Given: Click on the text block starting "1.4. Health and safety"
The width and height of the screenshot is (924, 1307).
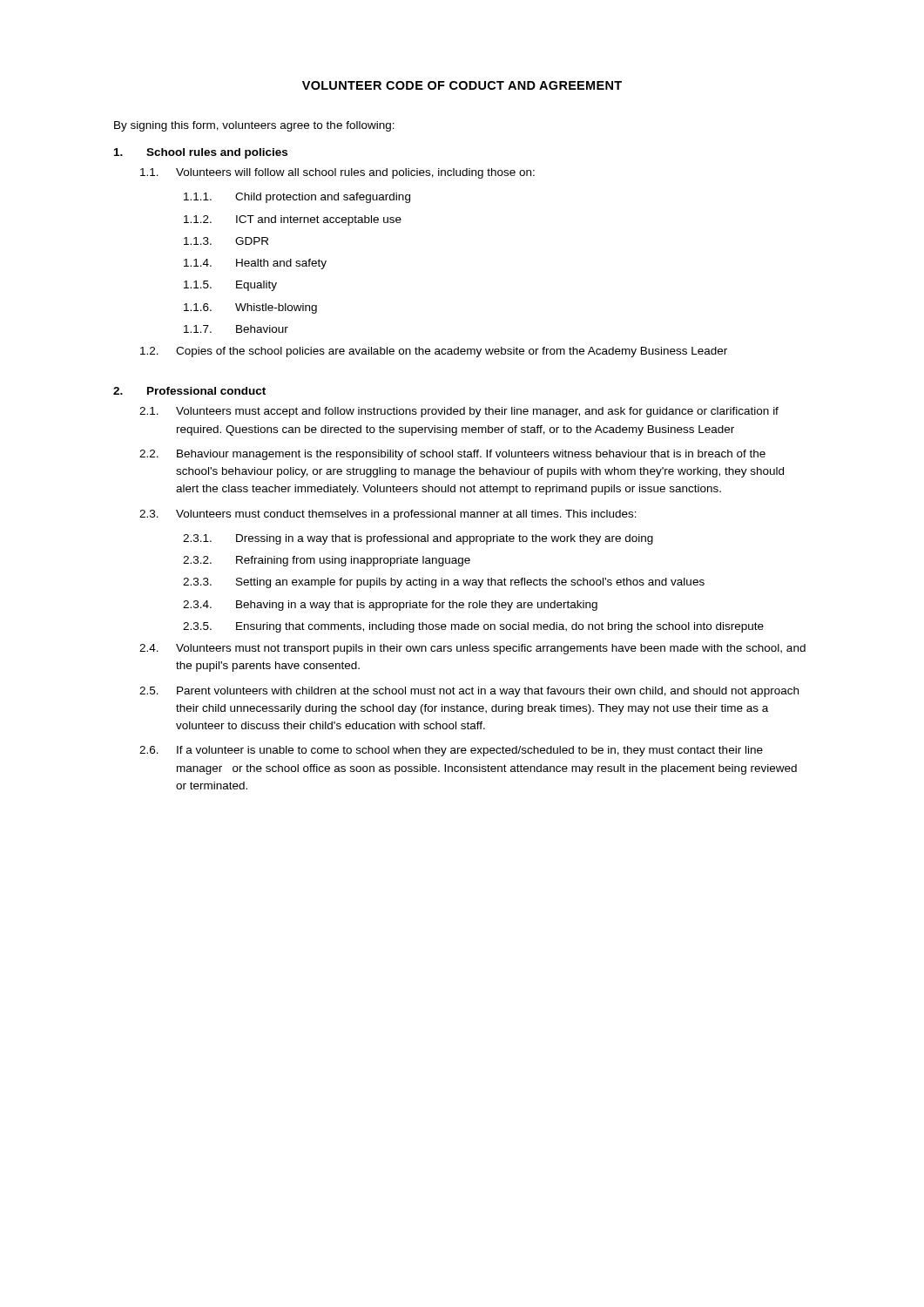Looking at the screenshot, I should 255,263.
